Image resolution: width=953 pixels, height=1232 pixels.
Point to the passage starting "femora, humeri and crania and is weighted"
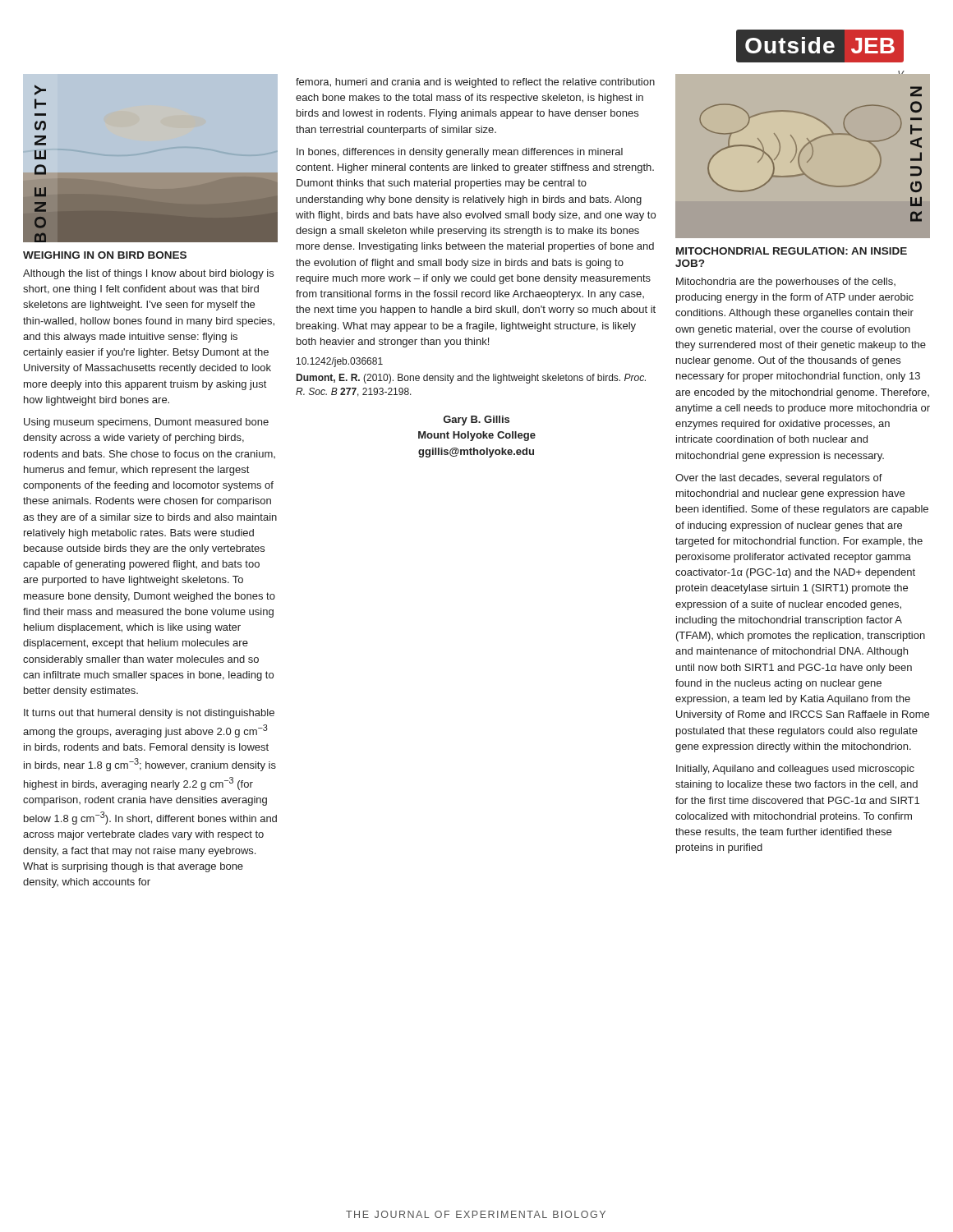[x=475, y=105]
